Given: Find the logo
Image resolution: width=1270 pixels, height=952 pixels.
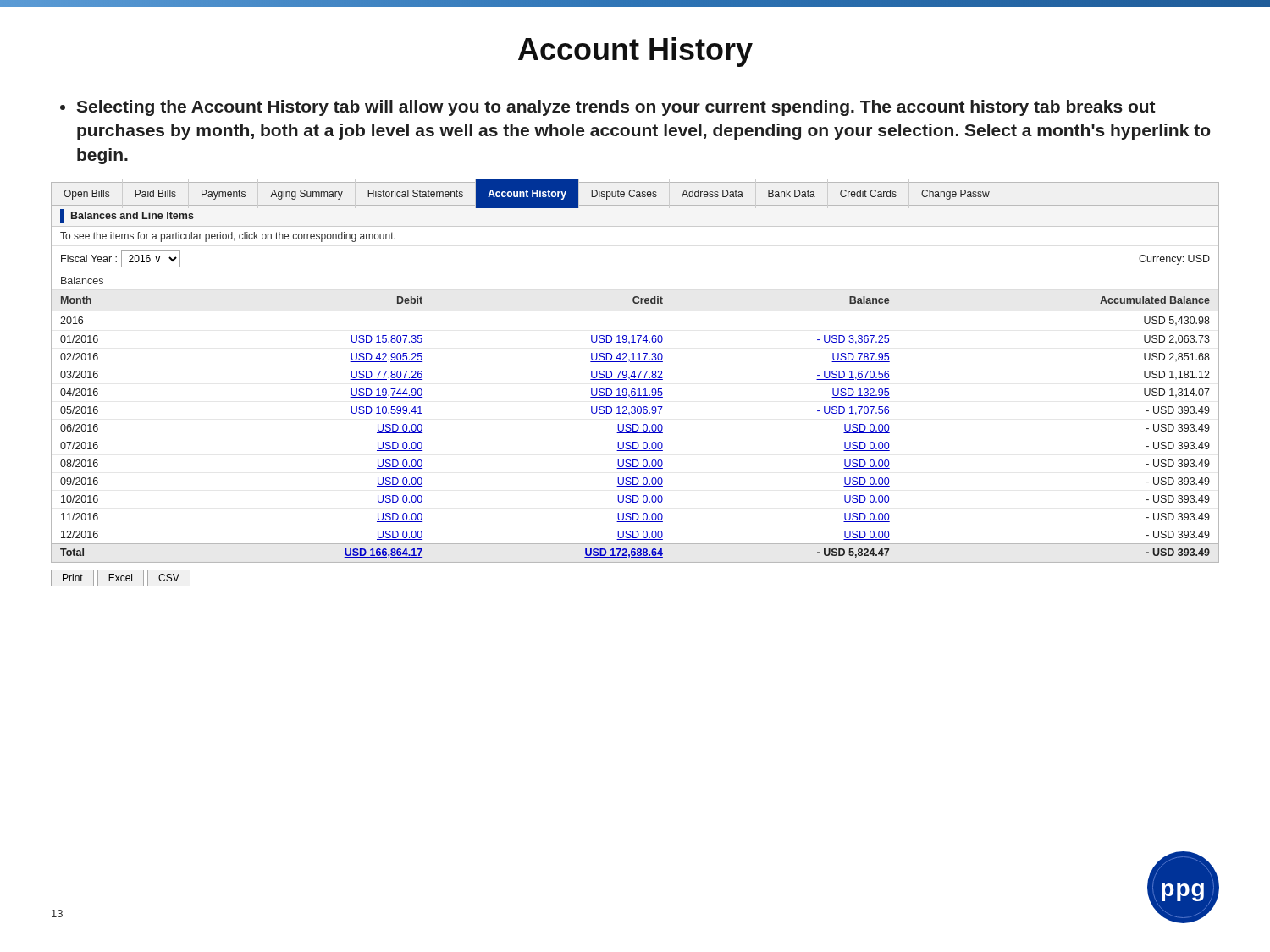Looking at the screenshot, I should [x=1183, y=889].
